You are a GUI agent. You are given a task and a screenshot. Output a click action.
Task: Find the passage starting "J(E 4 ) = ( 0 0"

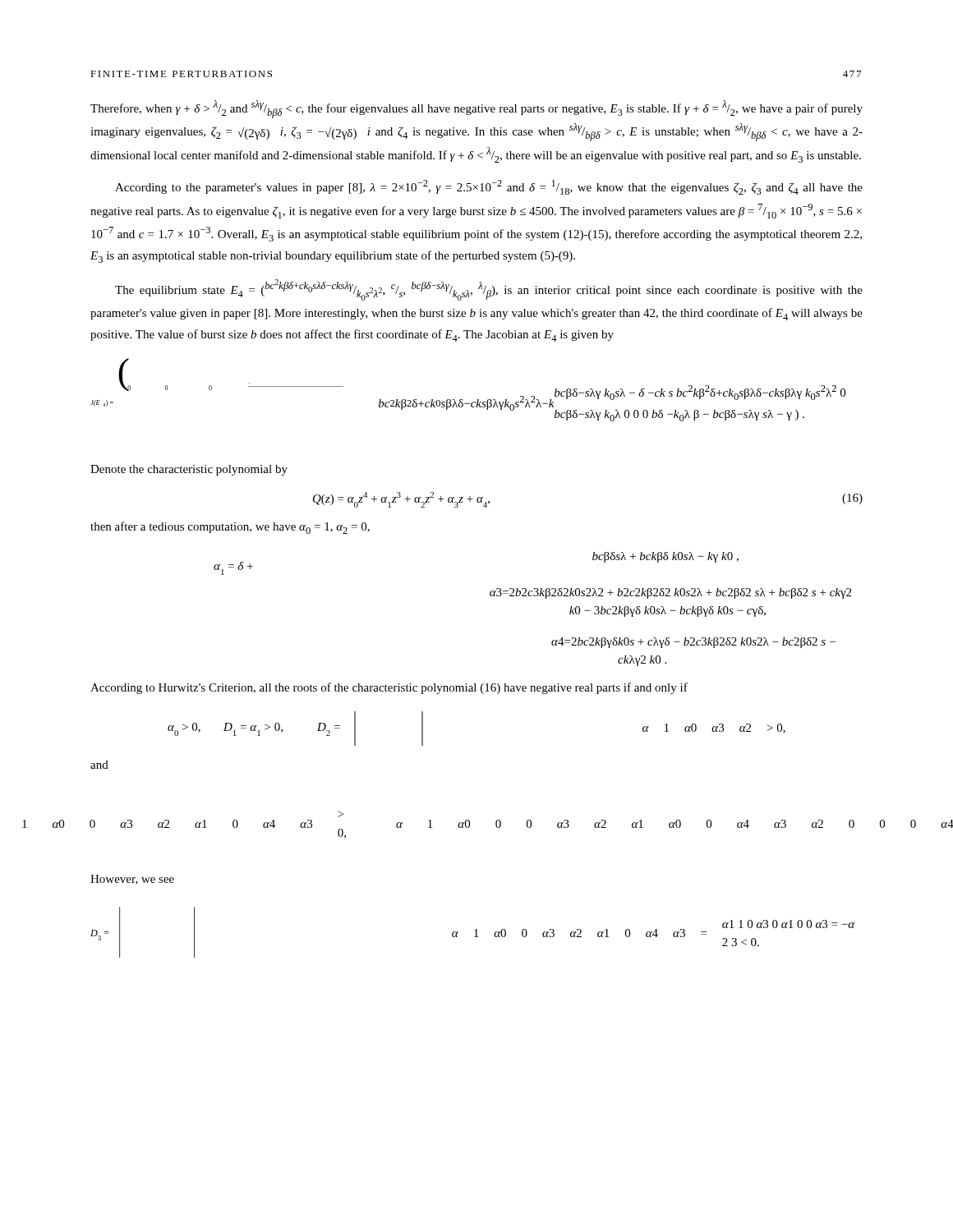476,404
